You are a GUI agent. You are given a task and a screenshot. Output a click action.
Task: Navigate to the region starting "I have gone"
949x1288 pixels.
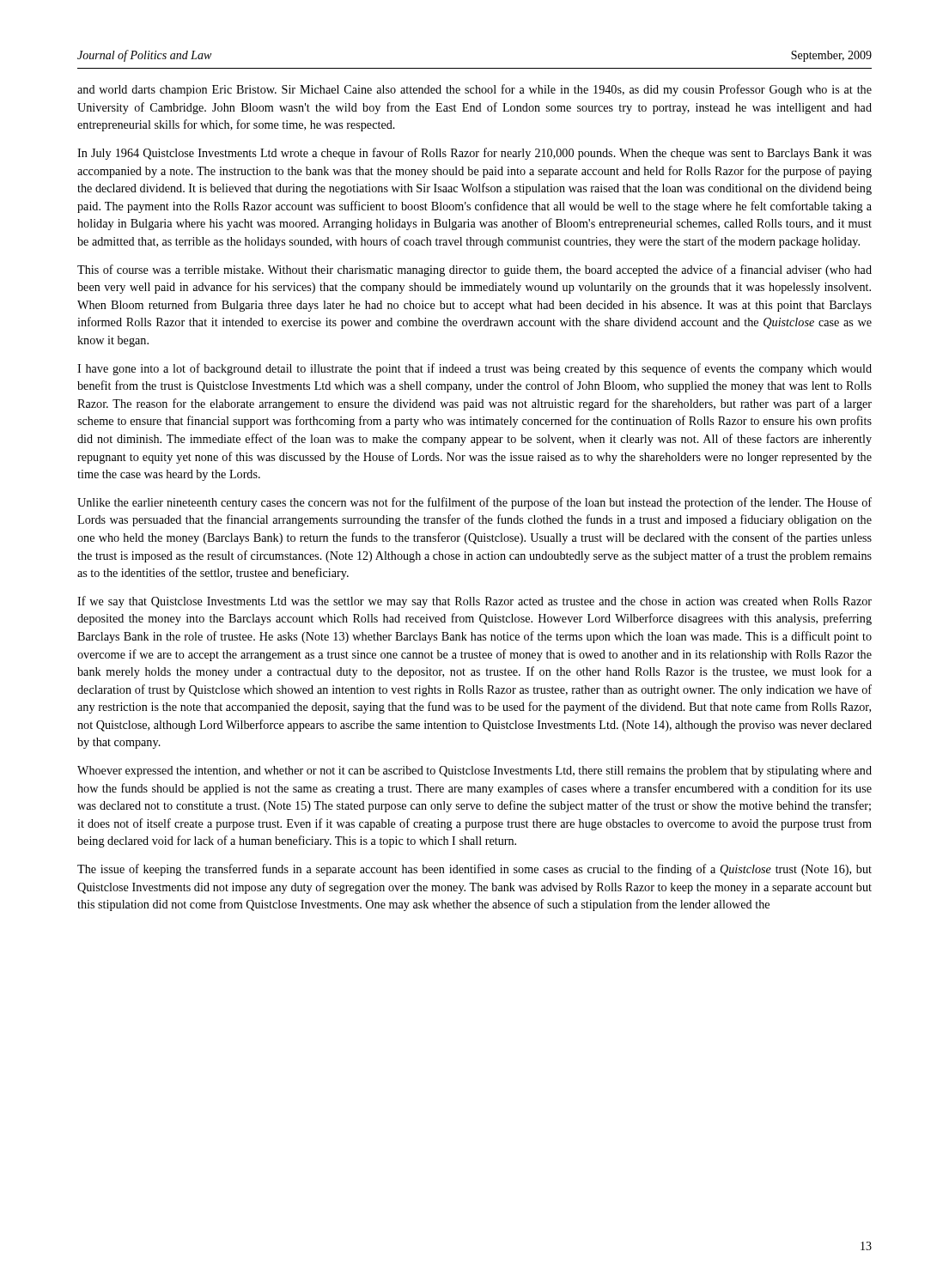(474, 421)
